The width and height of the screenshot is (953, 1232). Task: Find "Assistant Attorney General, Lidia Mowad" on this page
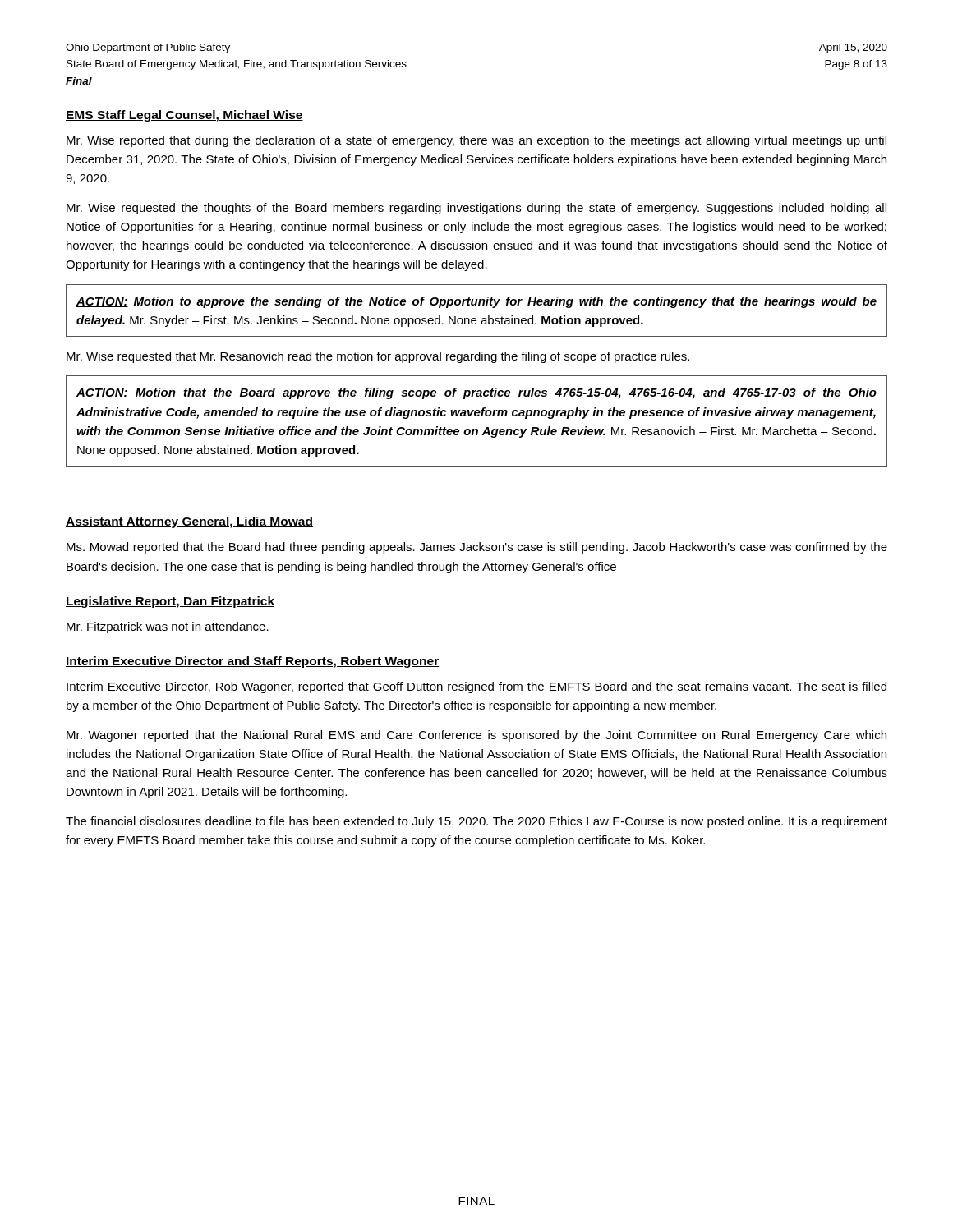pyautogui.click(x=189, y=521)
